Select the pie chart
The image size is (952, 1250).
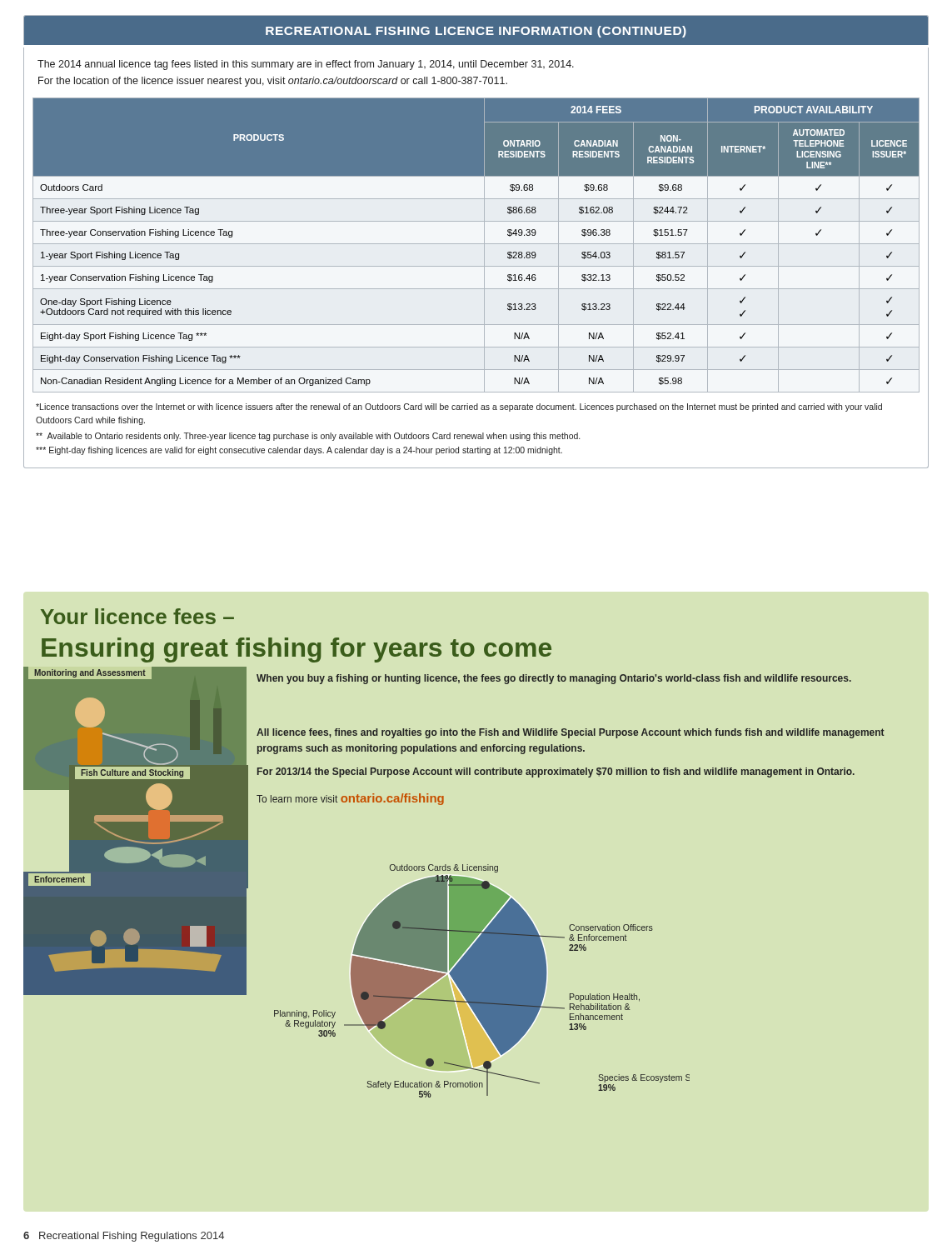pos(448,975)
